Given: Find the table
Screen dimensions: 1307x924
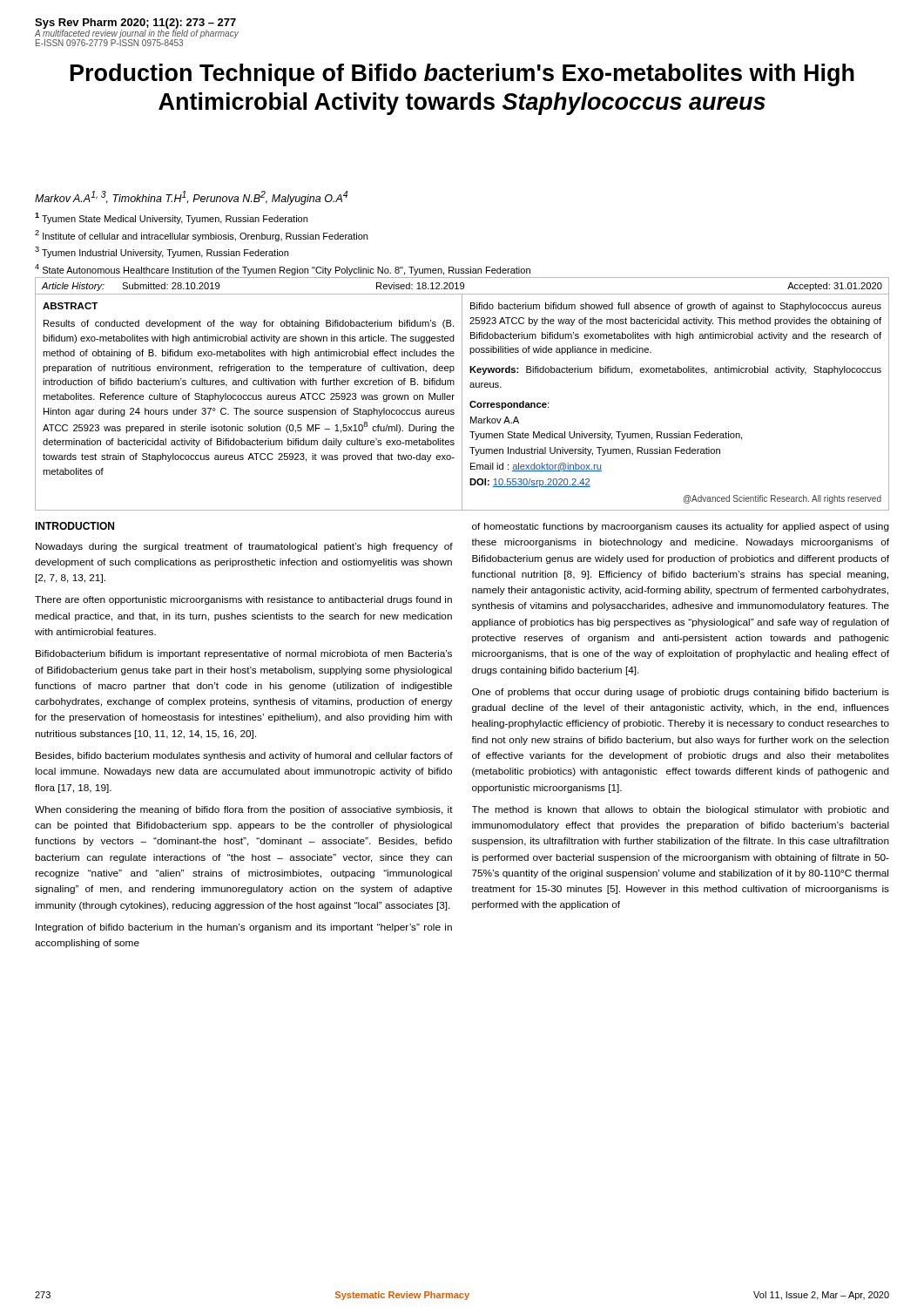Looking at the screenshot, I should coord(462,394).
